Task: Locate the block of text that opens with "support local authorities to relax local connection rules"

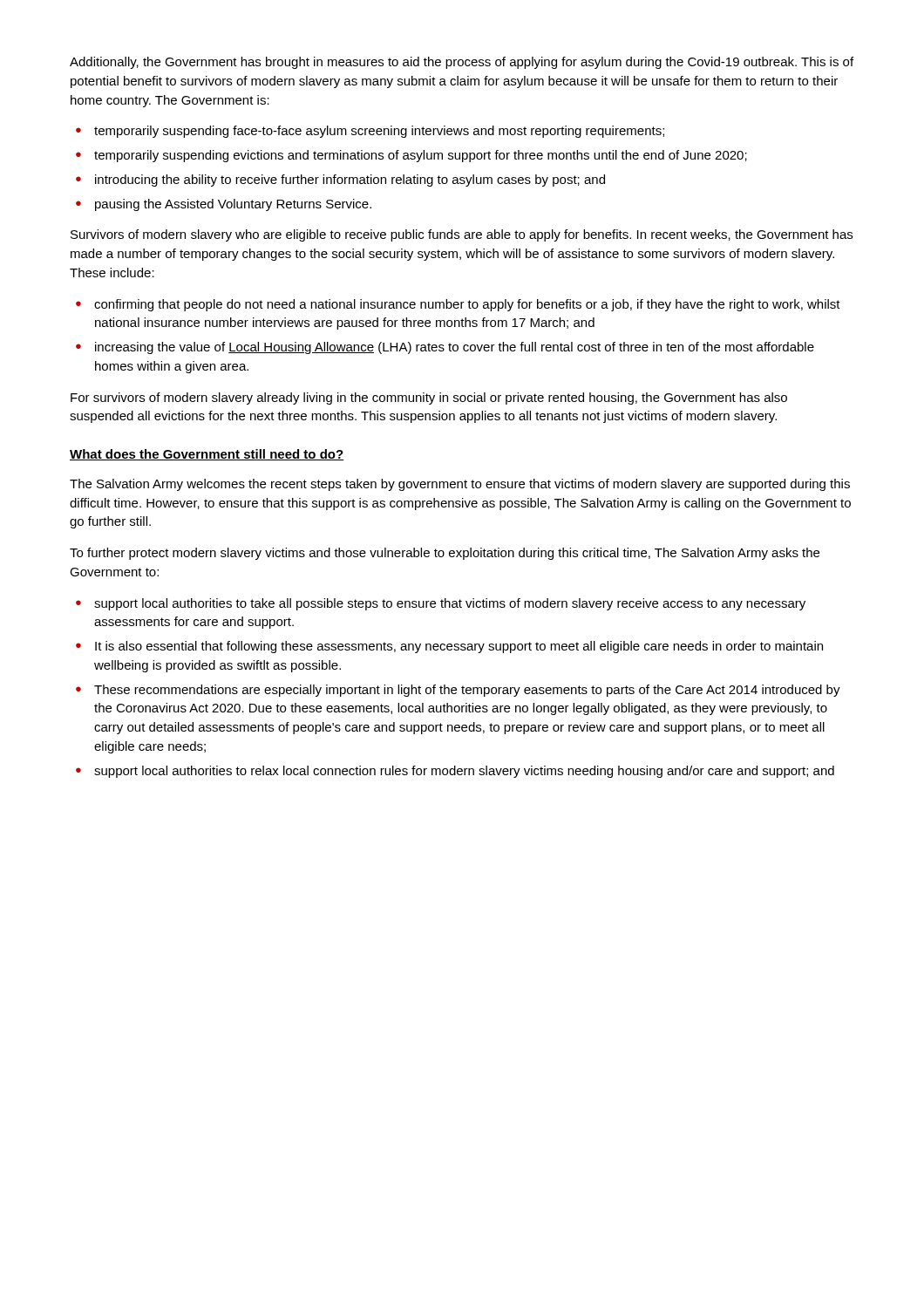Action: tap(464, 770)
